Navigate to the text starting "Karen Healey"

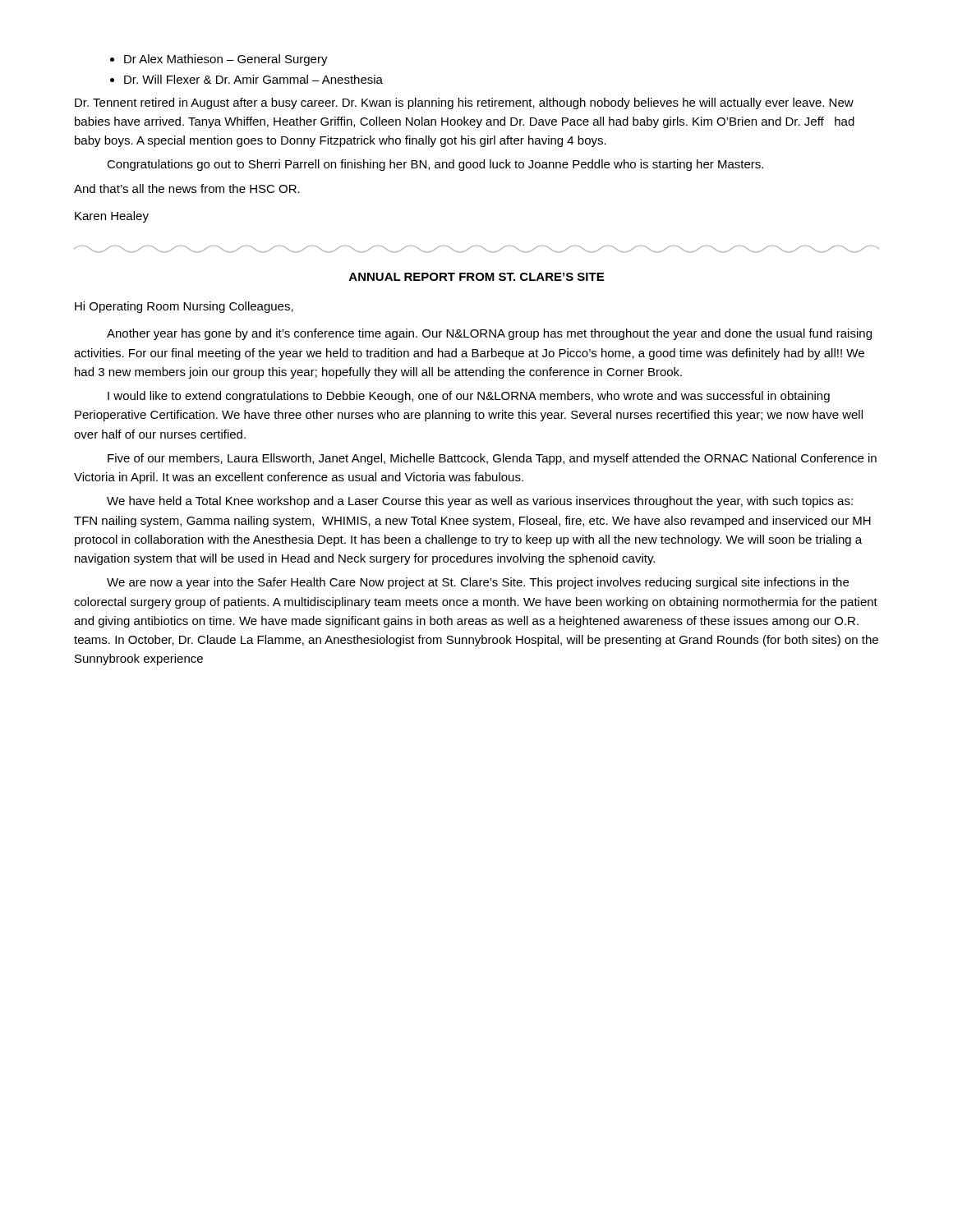[111, 215]
